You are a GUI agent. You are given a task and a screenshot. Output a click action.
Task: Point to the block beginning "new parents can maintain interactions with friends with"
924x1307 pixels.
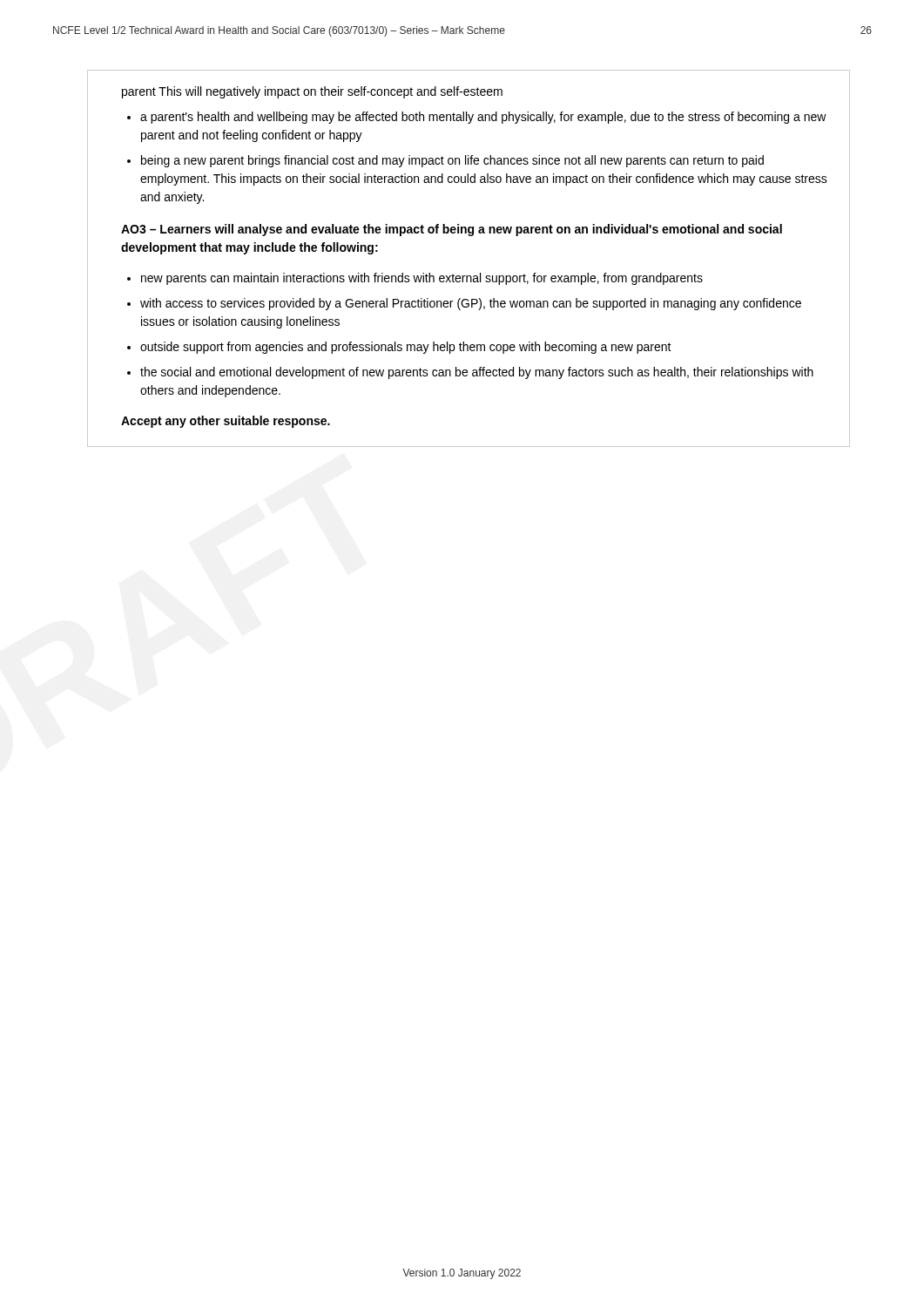421,278
